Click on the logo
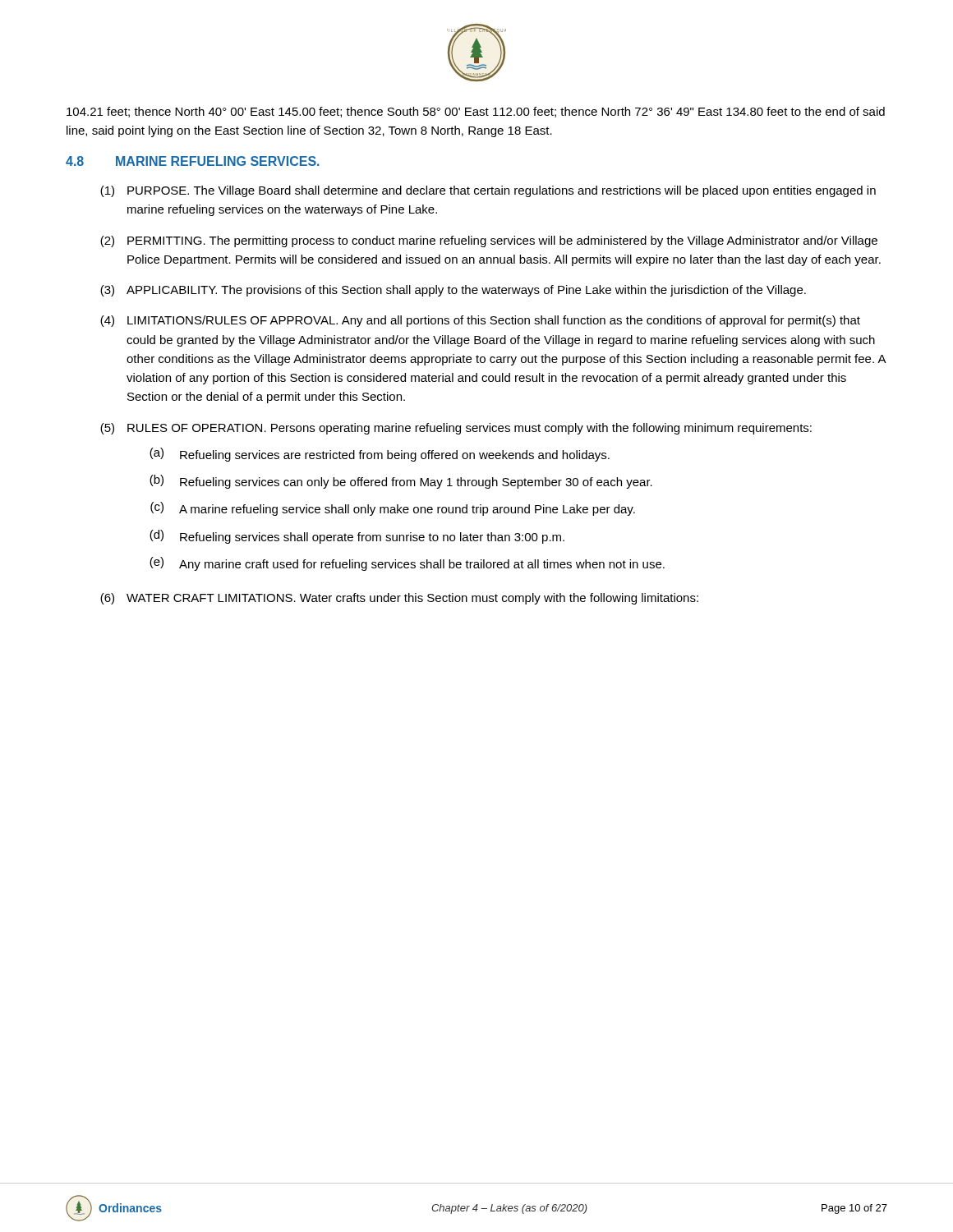This screenshot has height=1232, width=953. point(476,46)
